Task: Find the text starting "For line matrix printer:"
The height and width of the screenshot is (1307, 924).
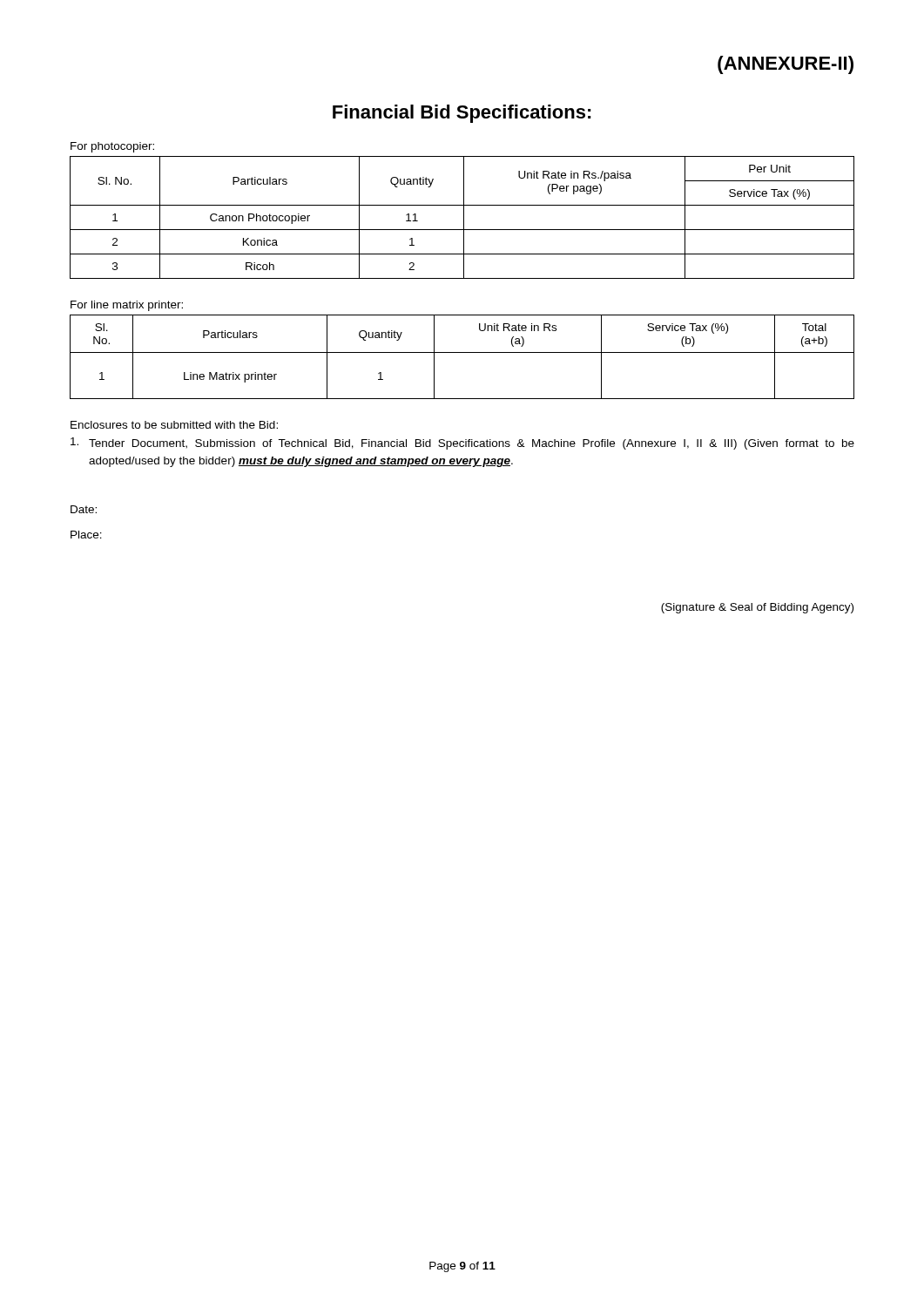Action: click(x=127, y=305)
